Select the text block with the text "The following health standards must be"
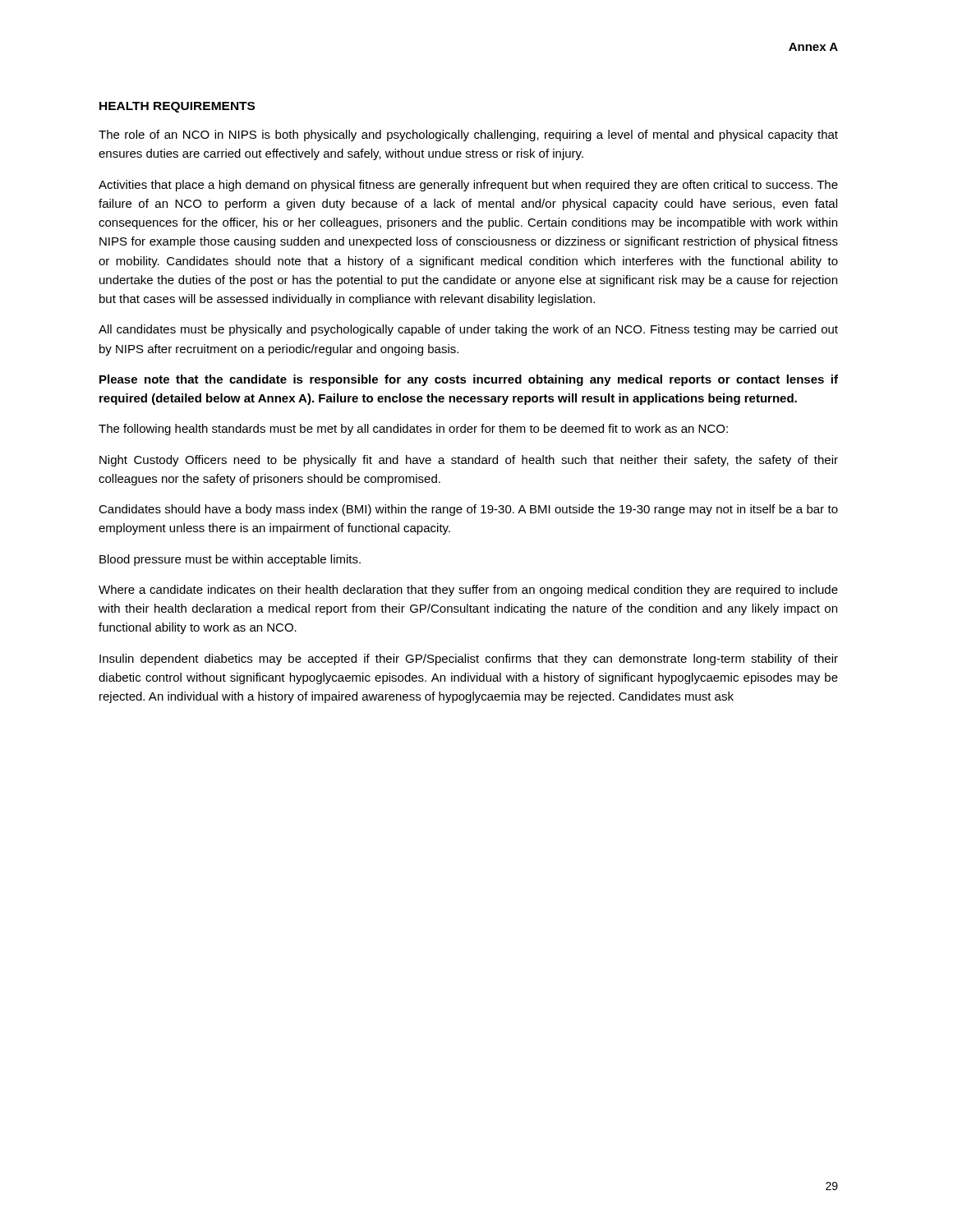Screen dimensions: 1232x953 tap(414, 429)
